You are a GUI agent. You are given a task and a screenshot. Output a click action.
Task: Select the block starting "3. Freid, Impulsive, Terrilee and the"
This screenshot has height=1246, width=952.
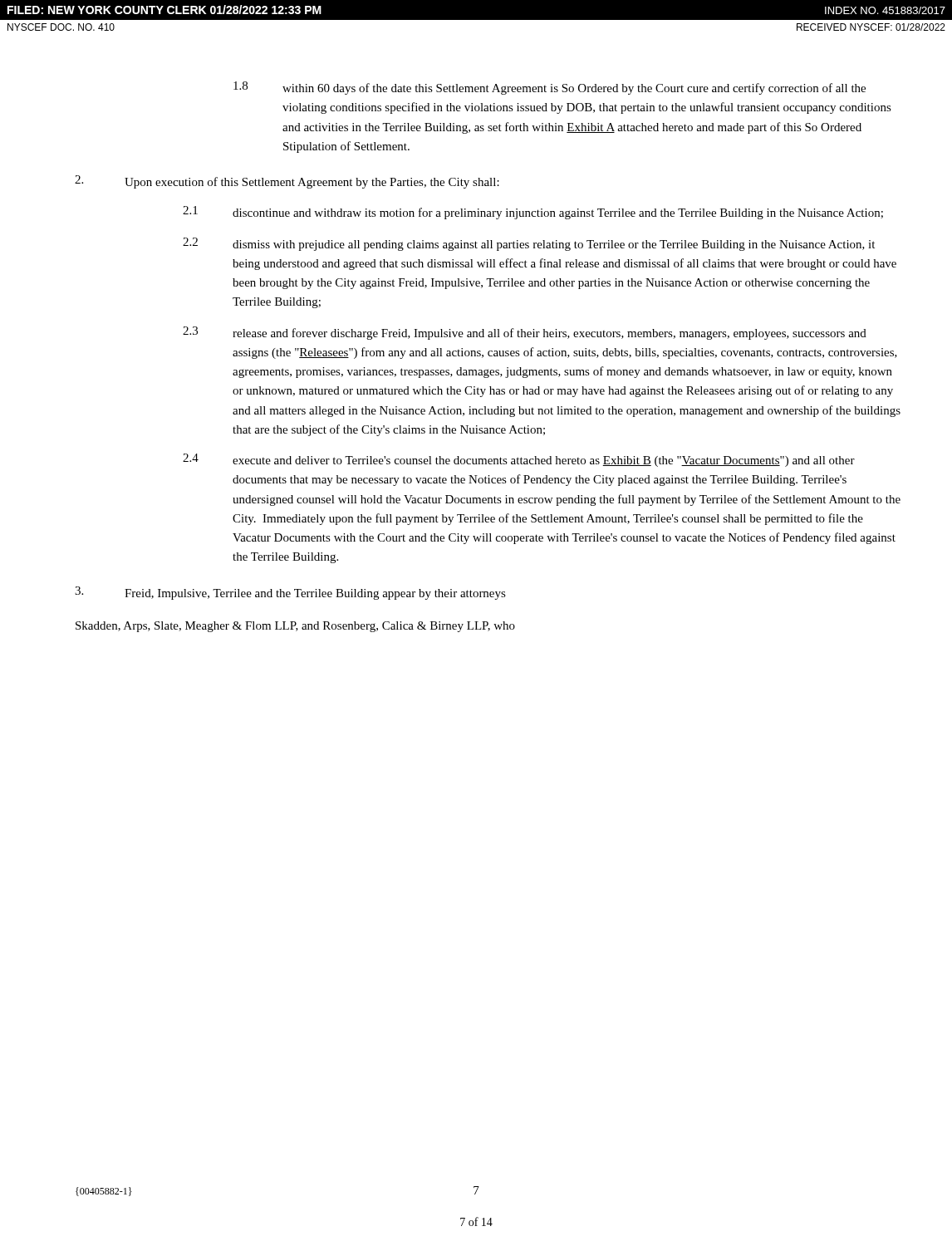(x=488, y=593)
